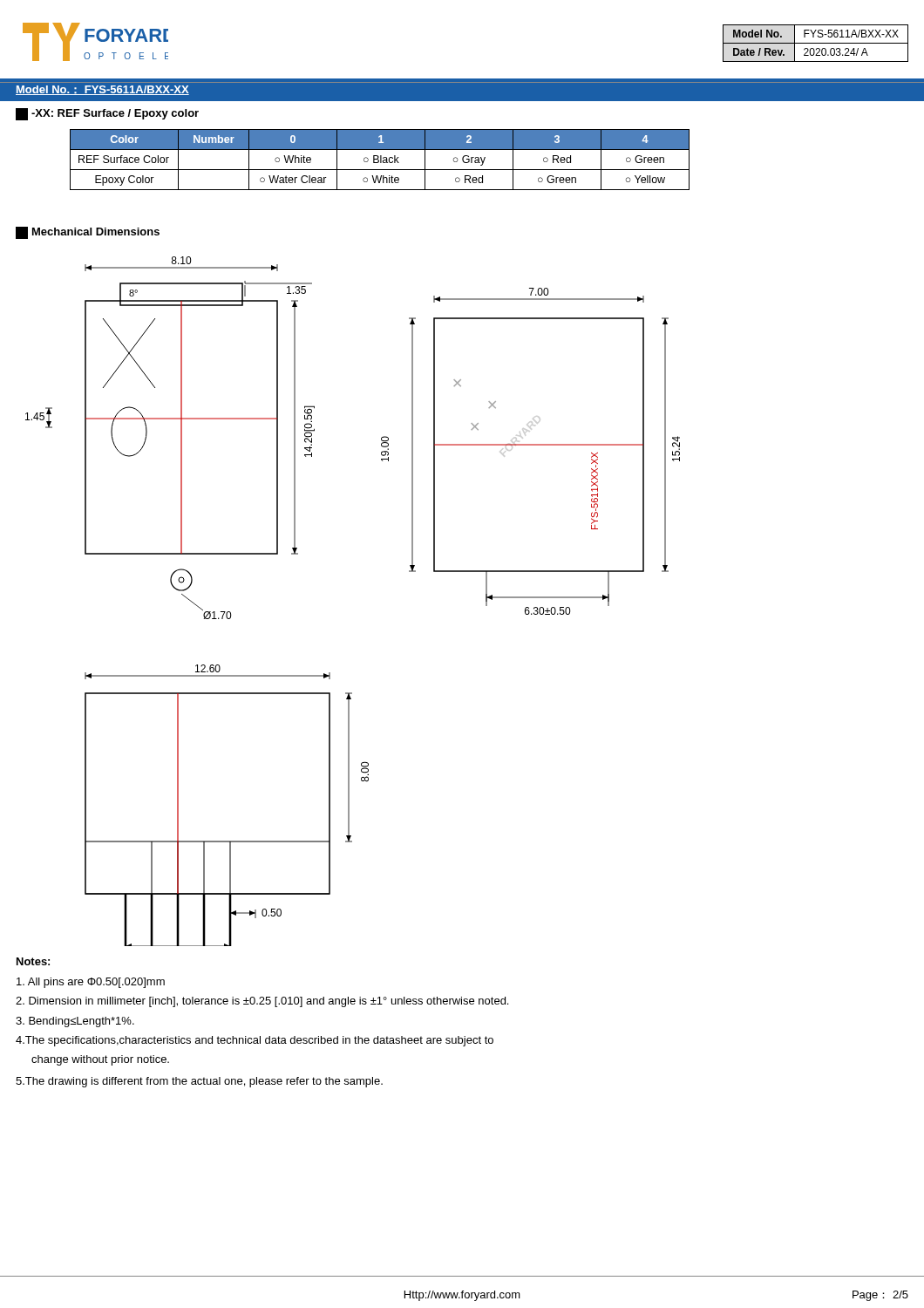Locate the passage starting "change without prior notice."
The width and height of the screenshot is (924, 1308).
[101, 1059]
